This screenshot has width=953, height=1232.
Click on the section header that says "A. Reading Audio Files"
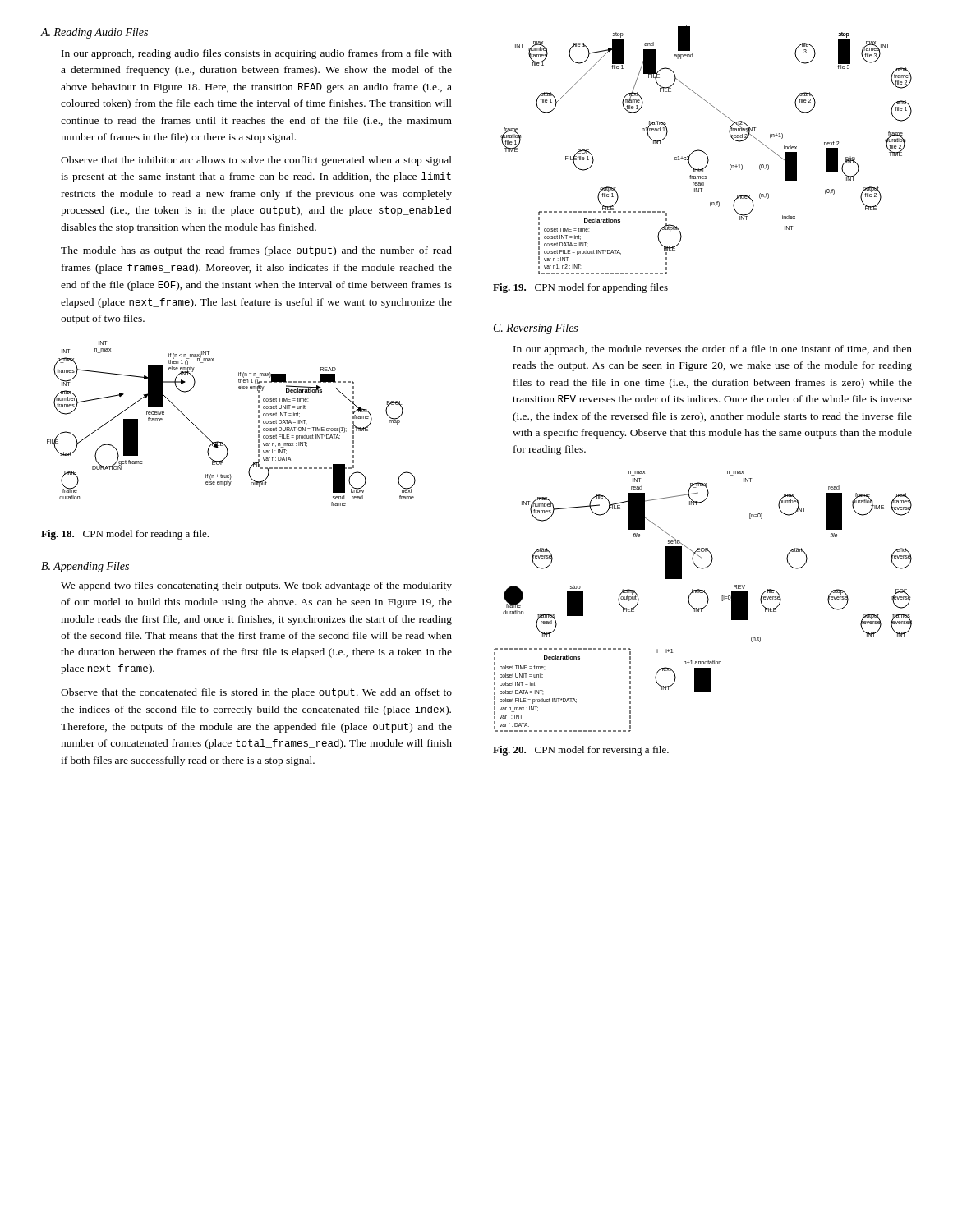pyautogui.click(x=95, y=32)
